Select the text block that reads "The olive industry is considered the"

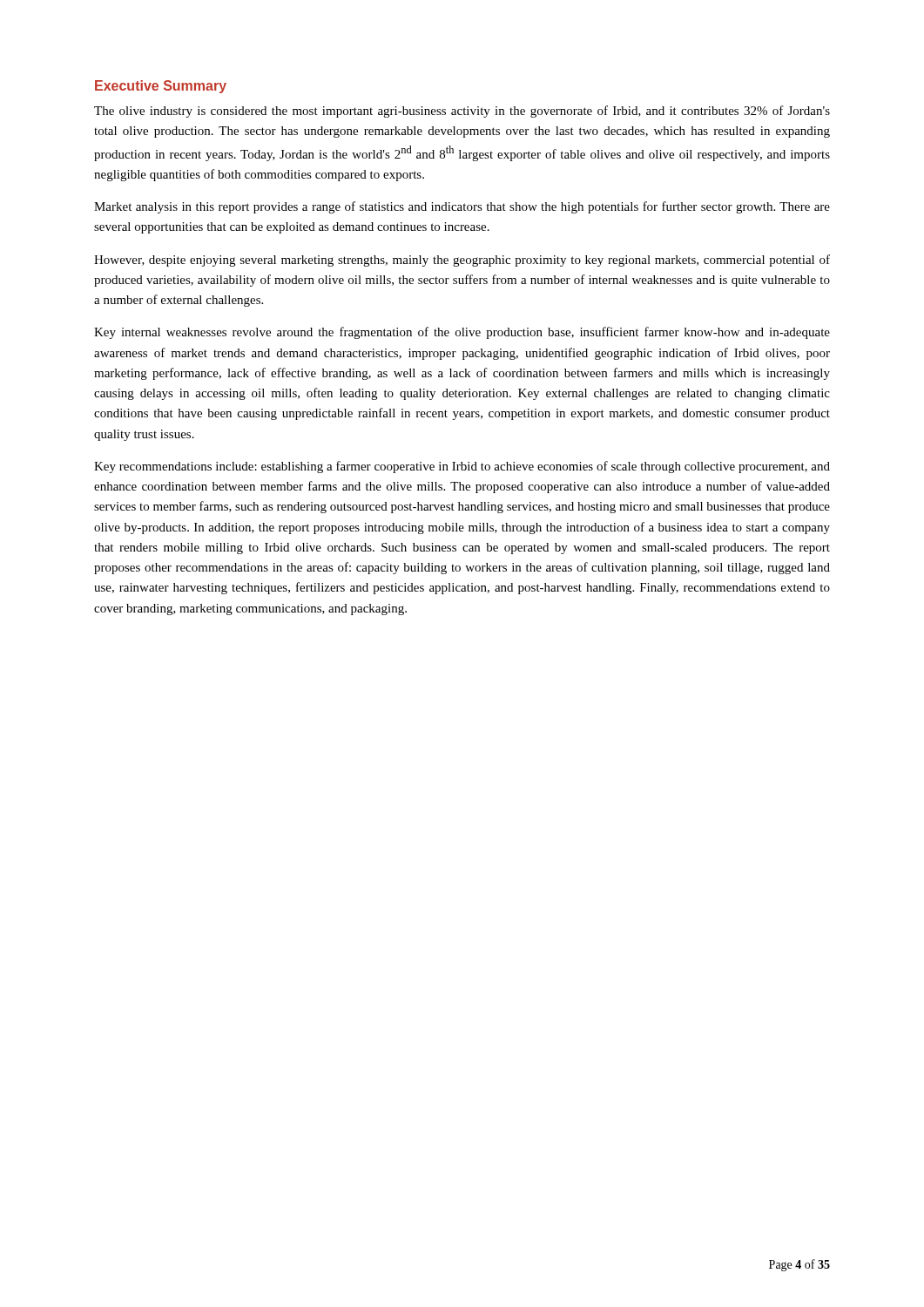462,142
